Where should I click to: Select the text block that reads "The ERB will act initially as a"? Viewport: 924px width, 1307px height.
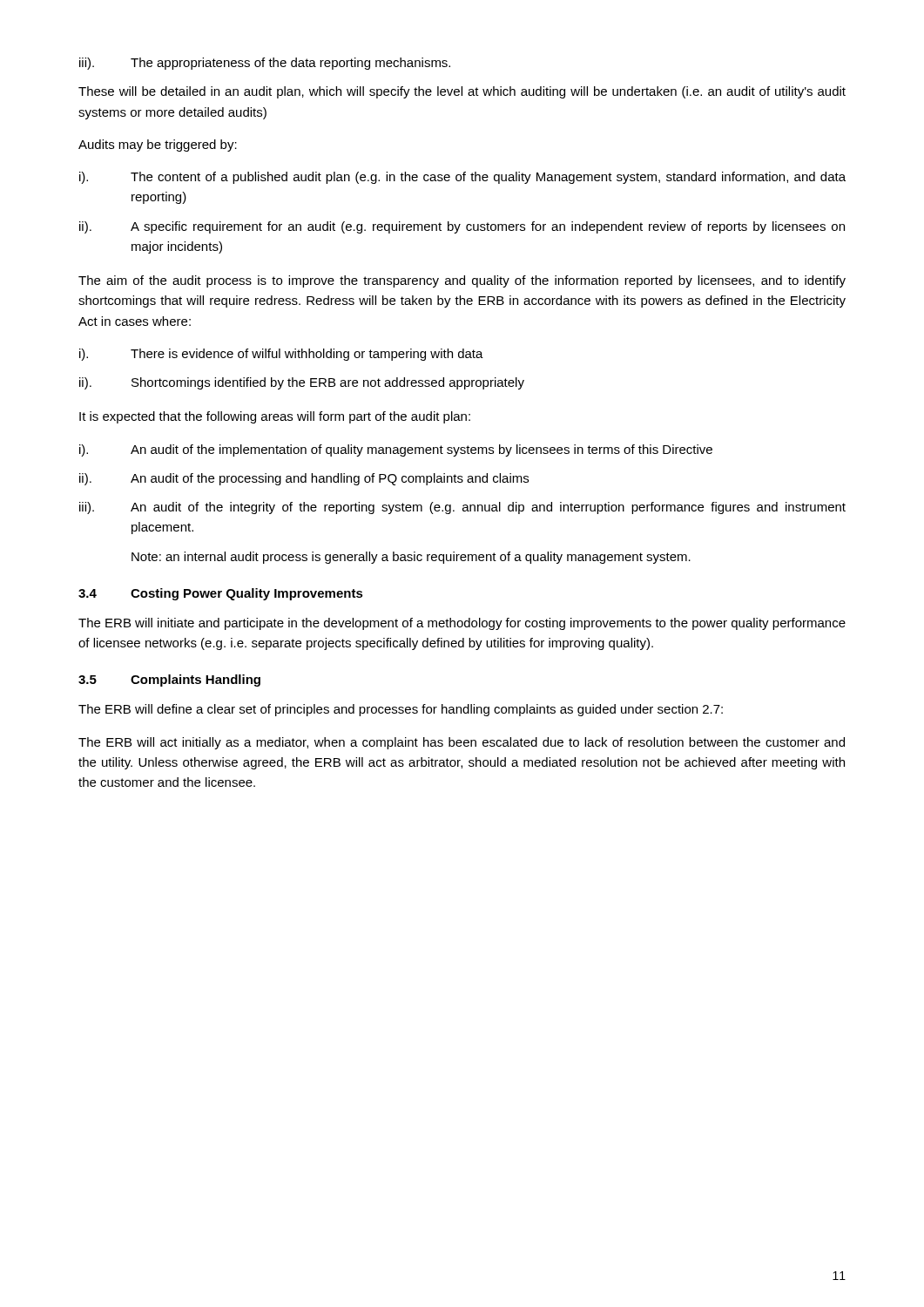[x=462, y=762]
